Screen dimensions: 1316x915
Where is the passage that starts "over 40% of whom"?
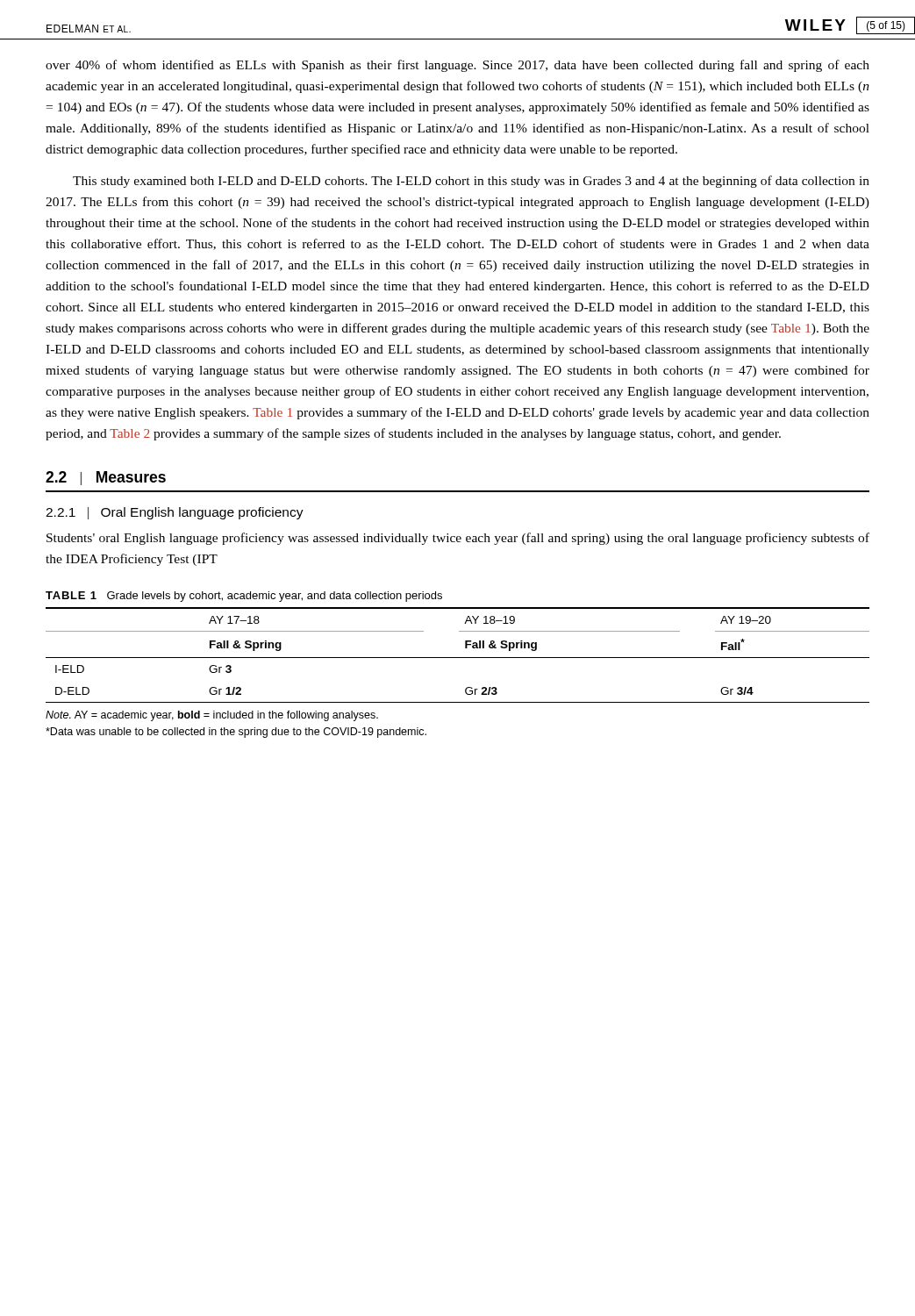coord(458,107)
